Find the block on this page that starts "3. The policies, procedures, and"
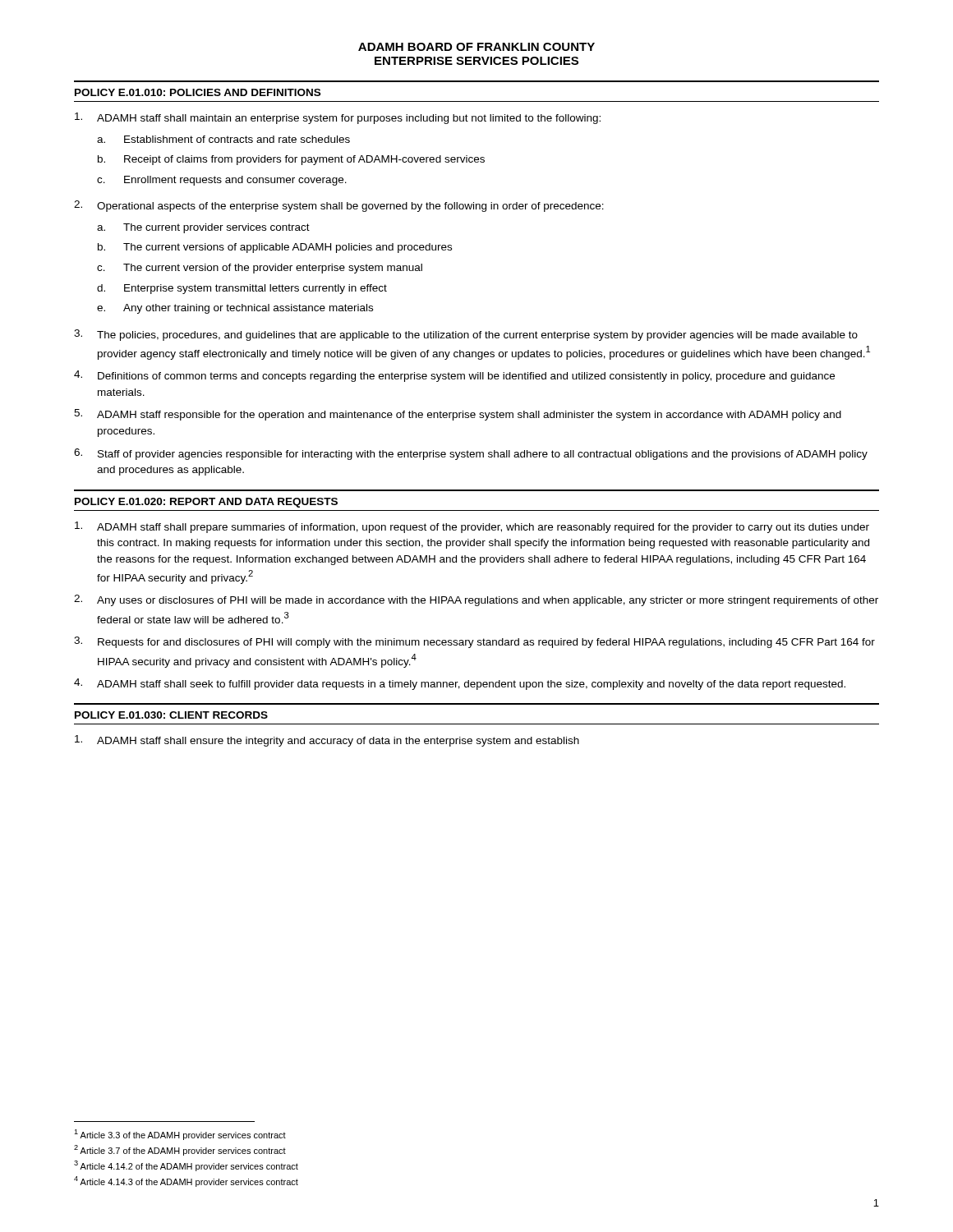The width and height of the screenshot is (953, 1232). tap(476, 344)
